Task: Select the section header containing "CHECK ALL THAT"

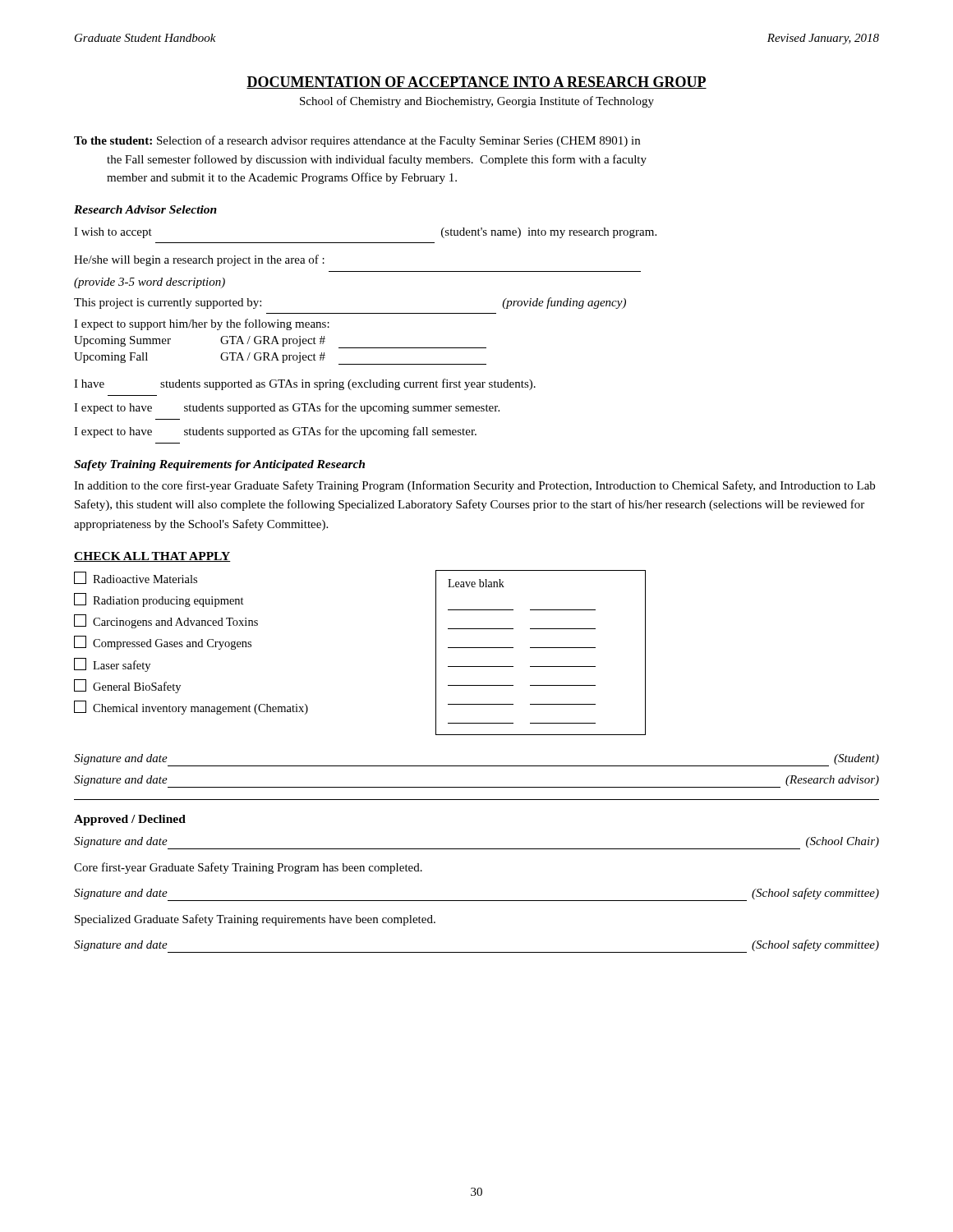Action: coord(152,555)
